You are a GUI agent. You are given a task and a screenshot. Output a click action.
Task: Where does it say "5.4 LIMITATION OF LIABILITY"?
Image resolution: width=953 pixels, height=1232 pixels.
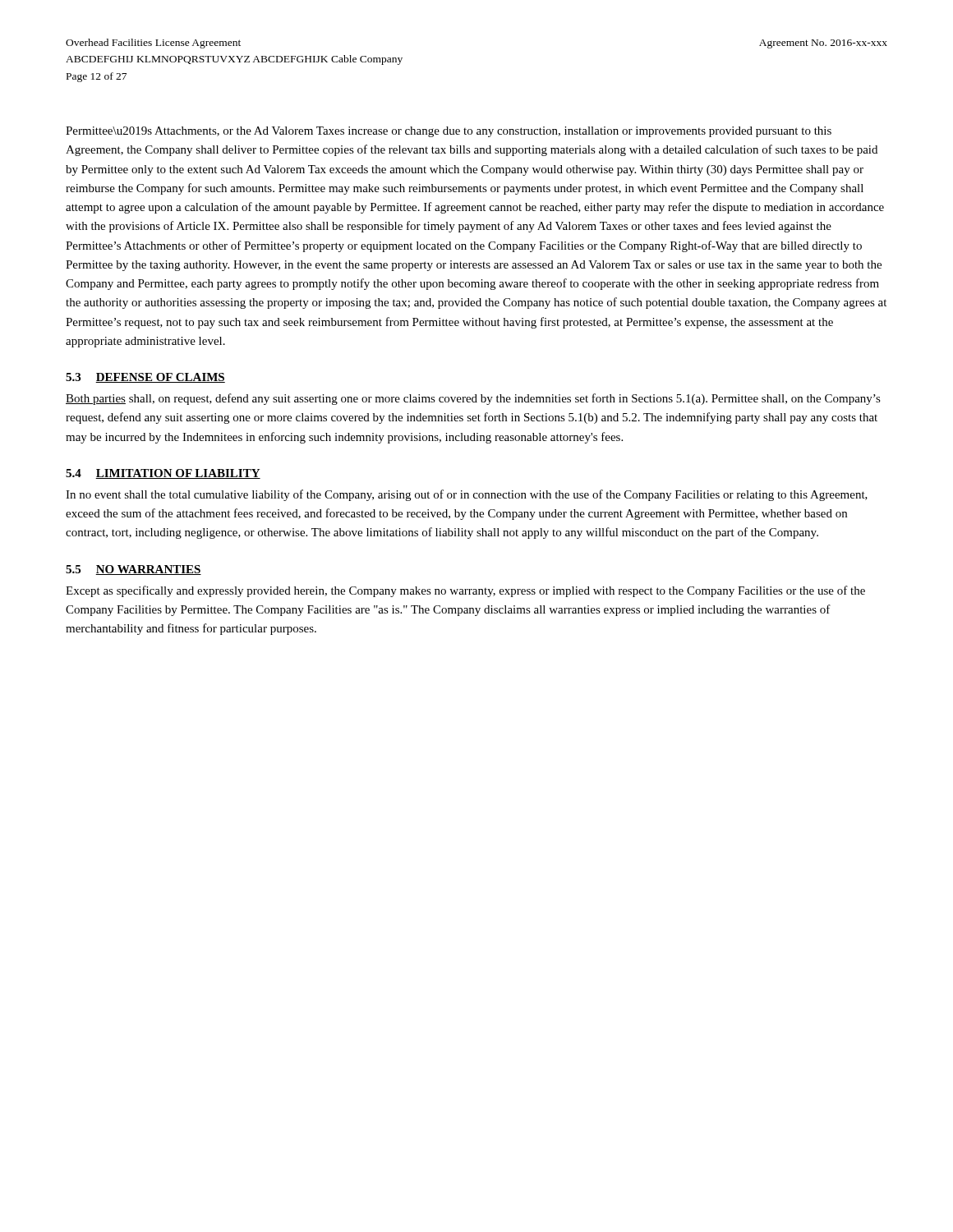(x=163, y=473)
